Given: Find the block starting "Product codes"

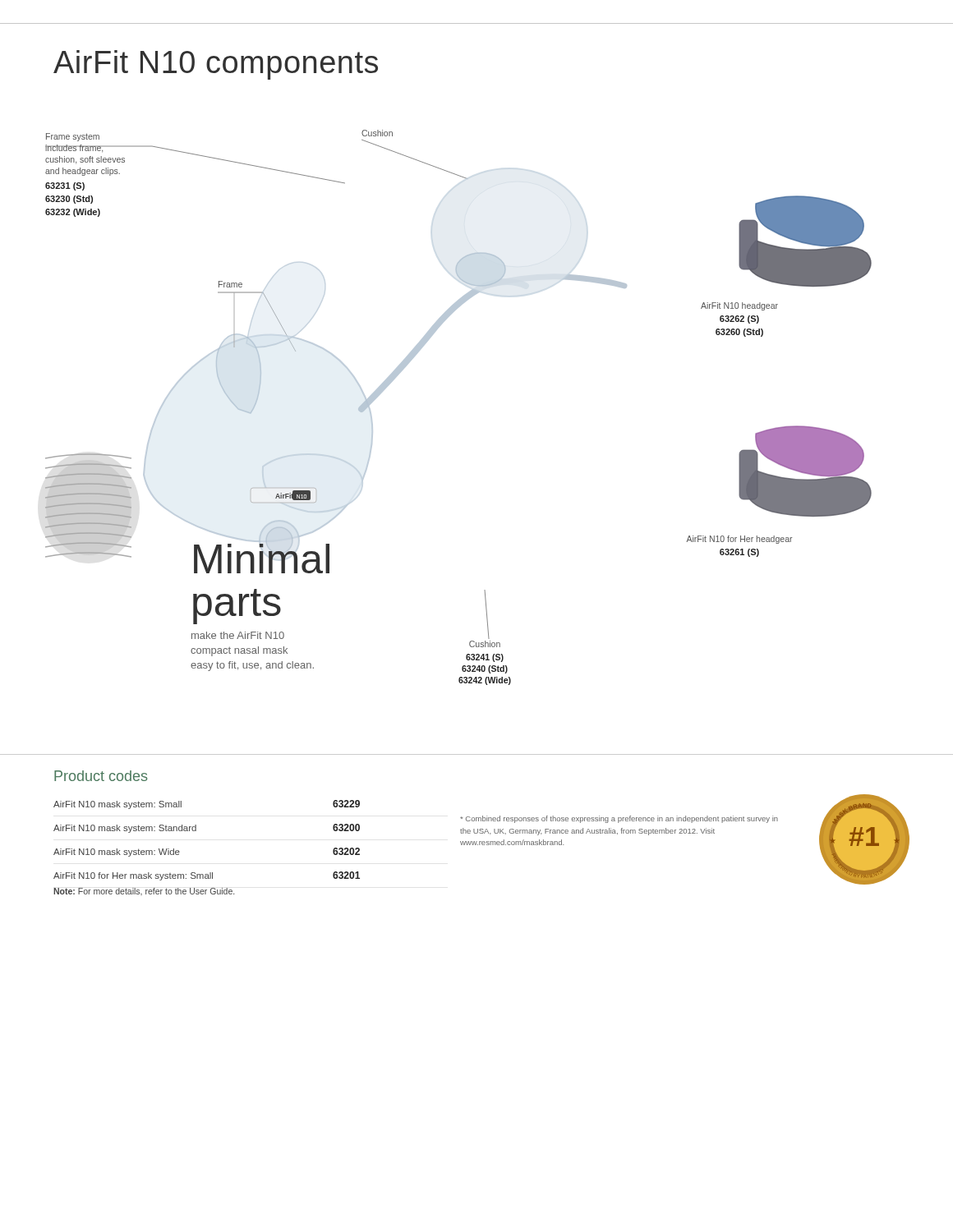Looking at the screenshot, I should (101, 776).
